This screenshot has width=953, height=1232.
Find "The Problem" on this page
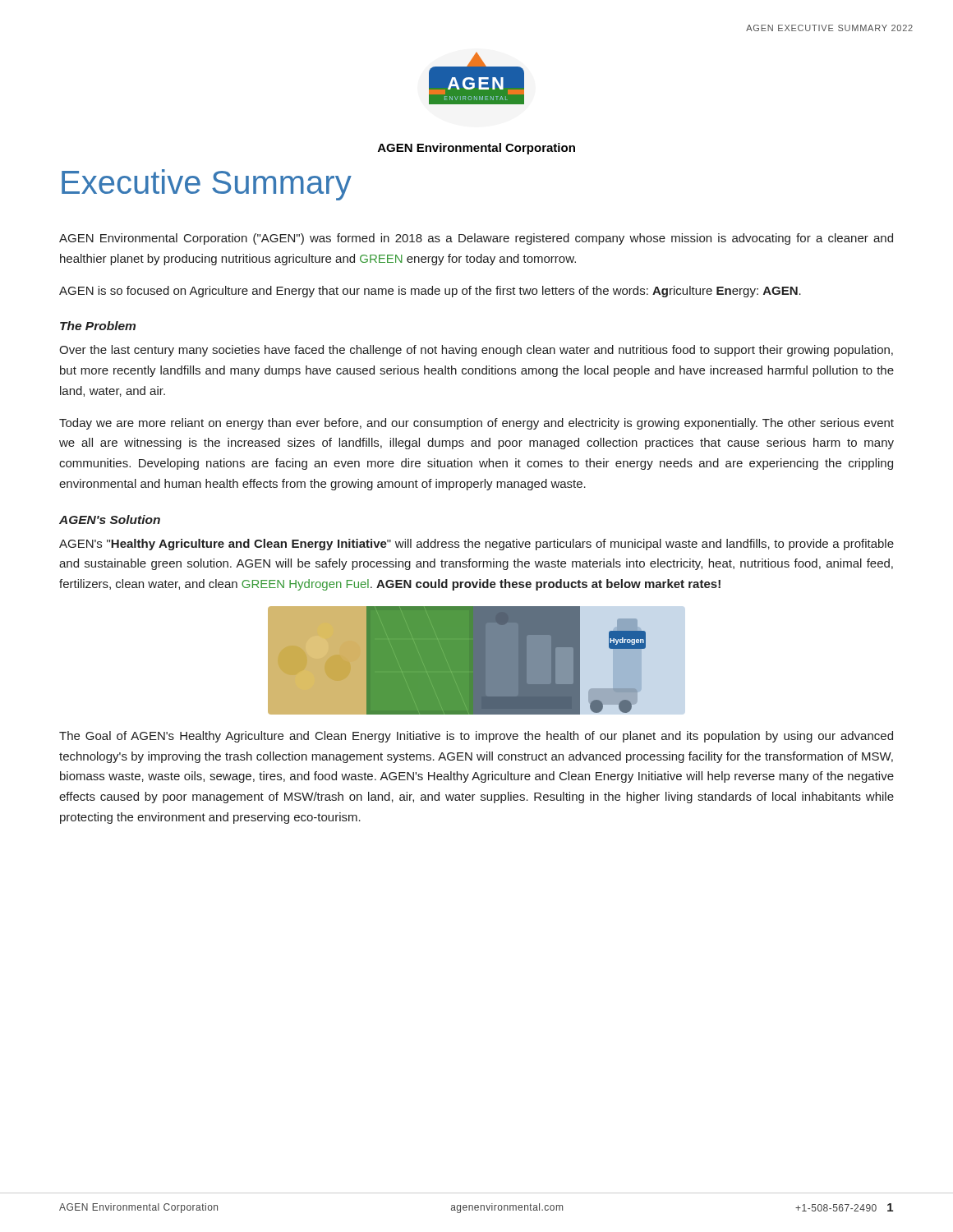pyautogui.click(x=98, y=326)
